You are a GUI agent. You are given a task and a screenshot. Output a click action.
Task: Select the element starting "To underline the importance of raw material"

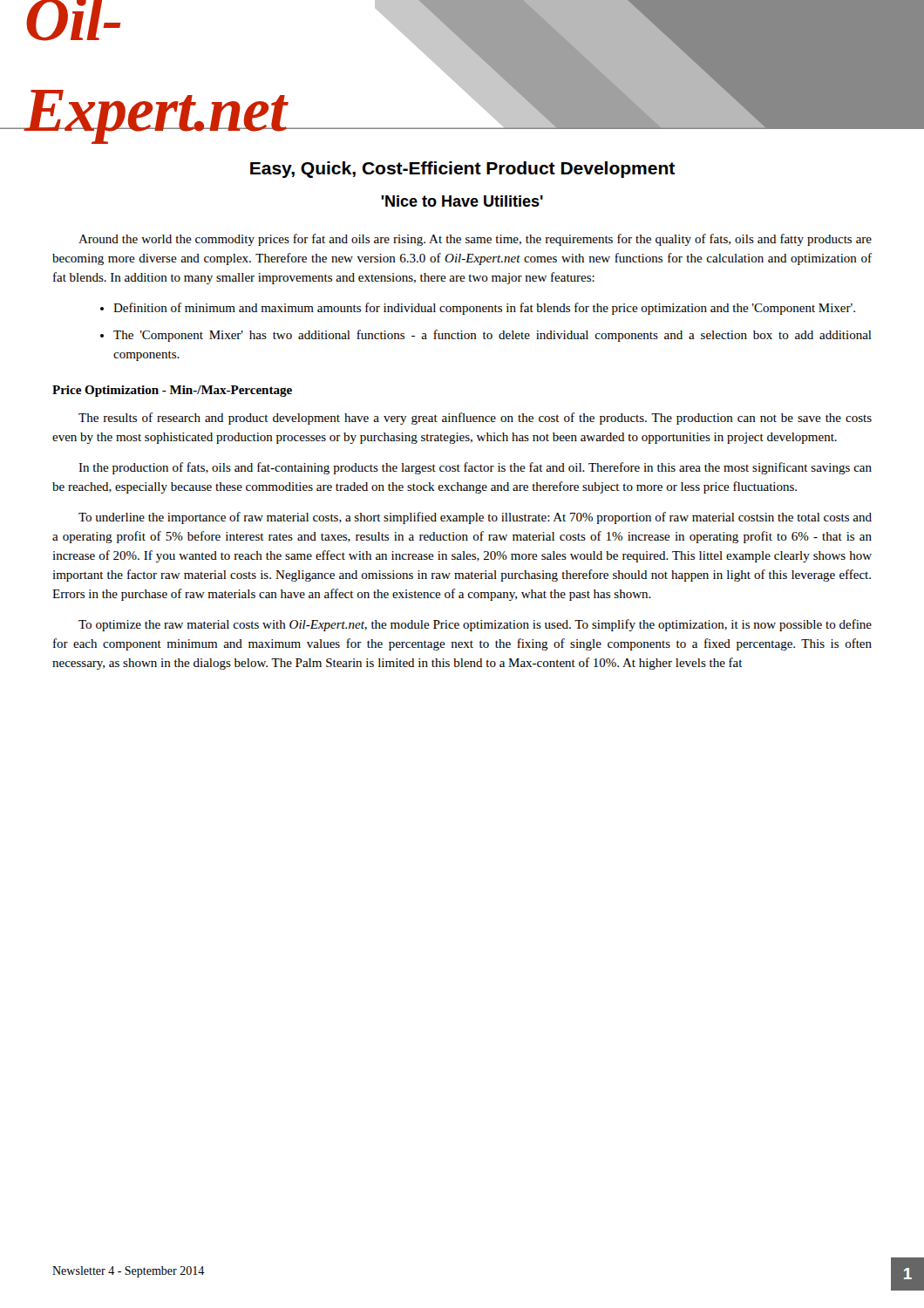[x=462, y=555]
